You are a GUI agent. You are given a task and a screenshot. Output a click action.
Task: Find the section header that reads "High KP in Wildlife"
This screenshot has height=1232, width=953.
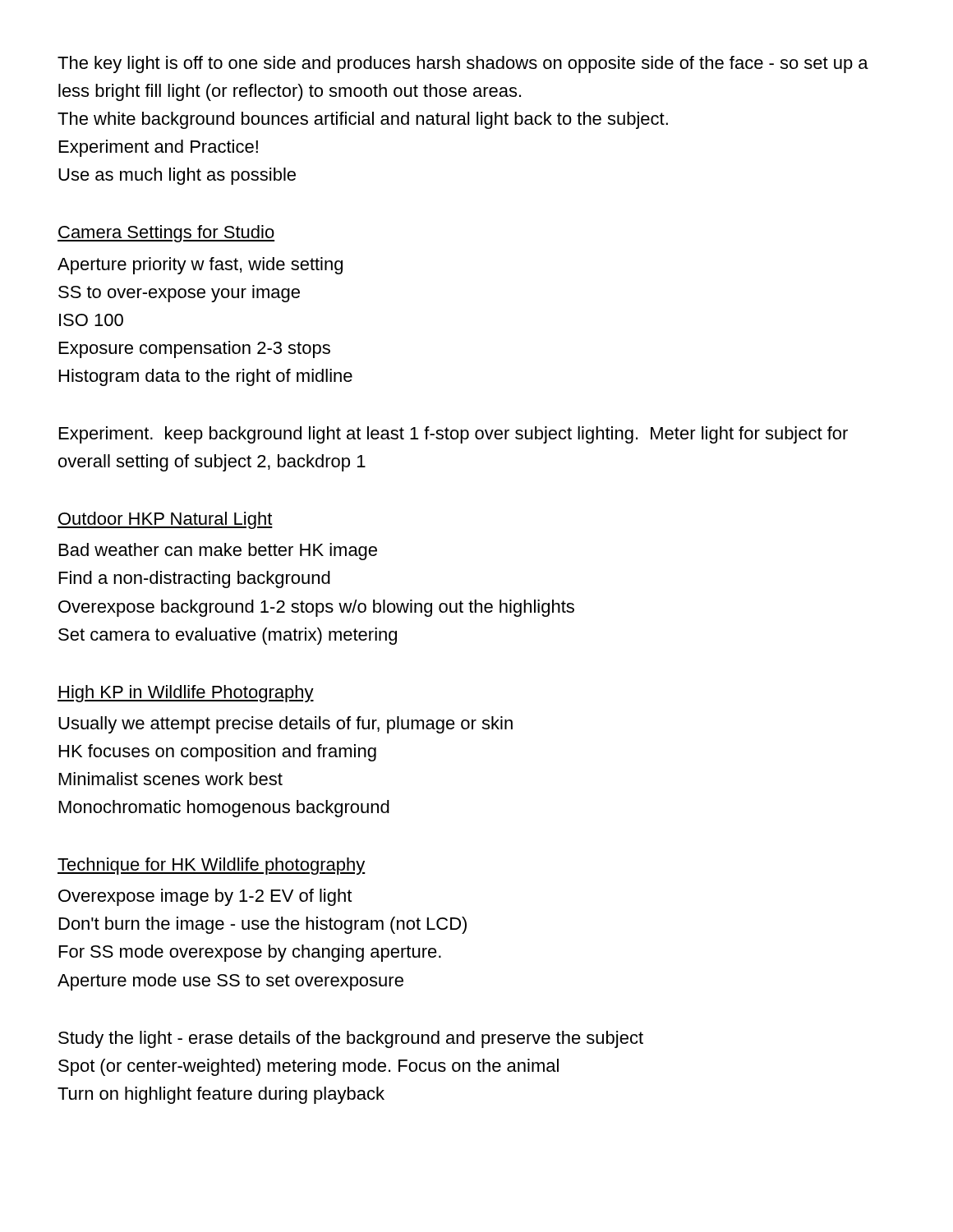point(185,692)
